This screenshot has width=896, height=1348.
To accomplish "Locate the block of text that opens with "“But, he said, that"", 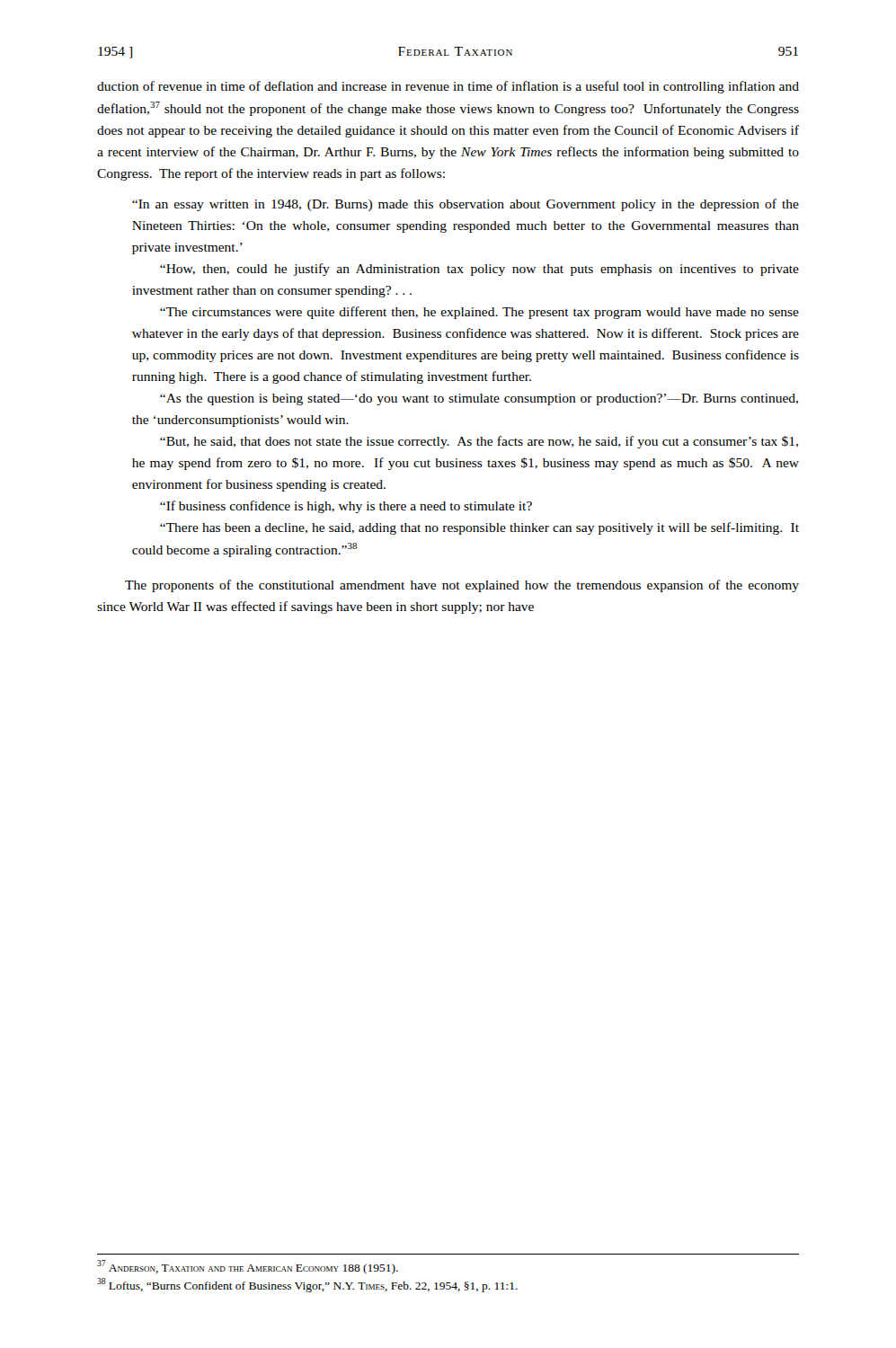I will click(x=465, y=463).
